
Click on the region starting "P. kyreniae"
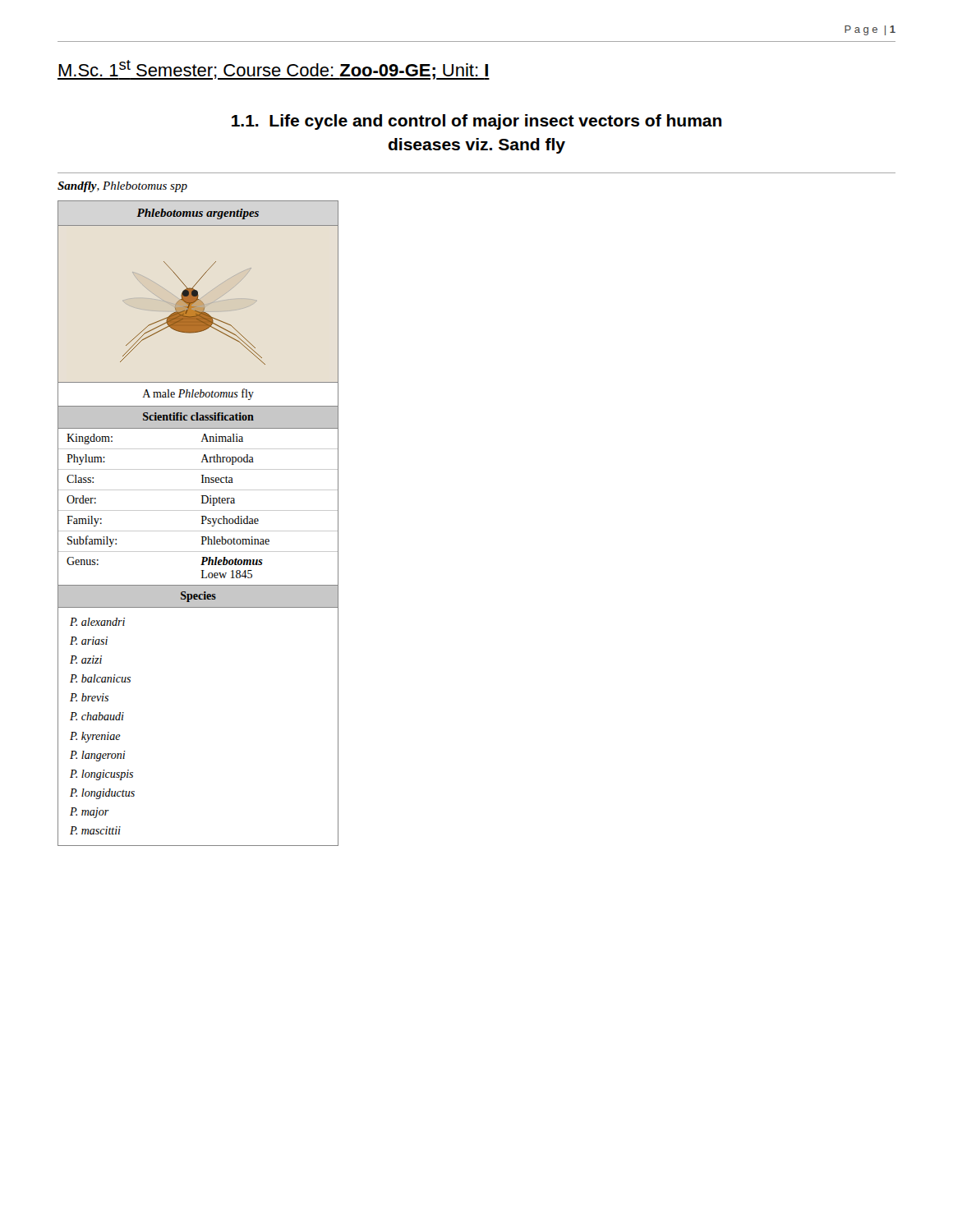coord(95,736)
